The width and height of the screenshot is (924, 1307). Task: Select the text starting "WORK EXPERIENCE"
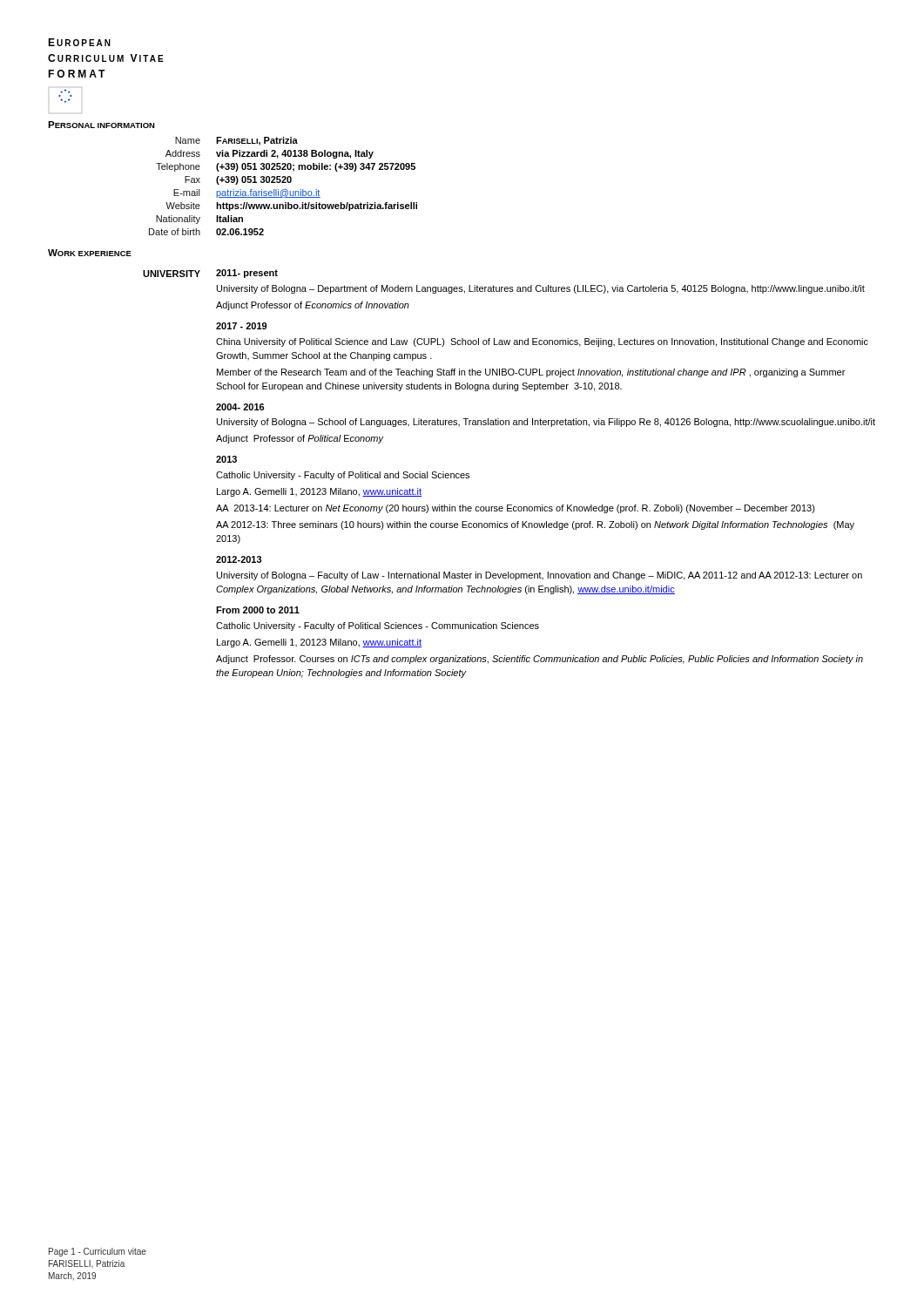coord(90,253)
